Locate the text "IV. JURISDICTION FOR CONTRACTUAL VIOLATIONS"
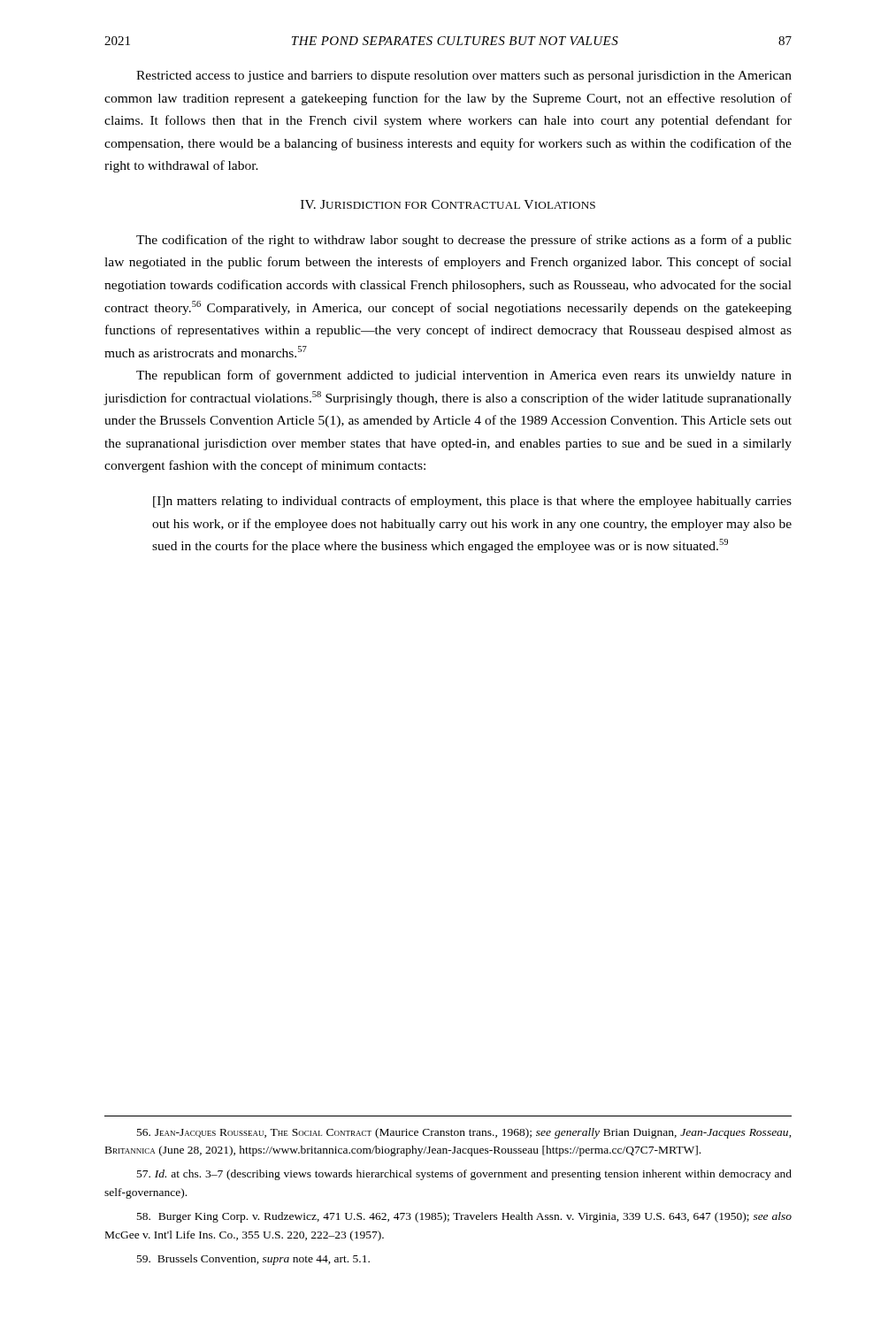 click(x=448, y=204)
